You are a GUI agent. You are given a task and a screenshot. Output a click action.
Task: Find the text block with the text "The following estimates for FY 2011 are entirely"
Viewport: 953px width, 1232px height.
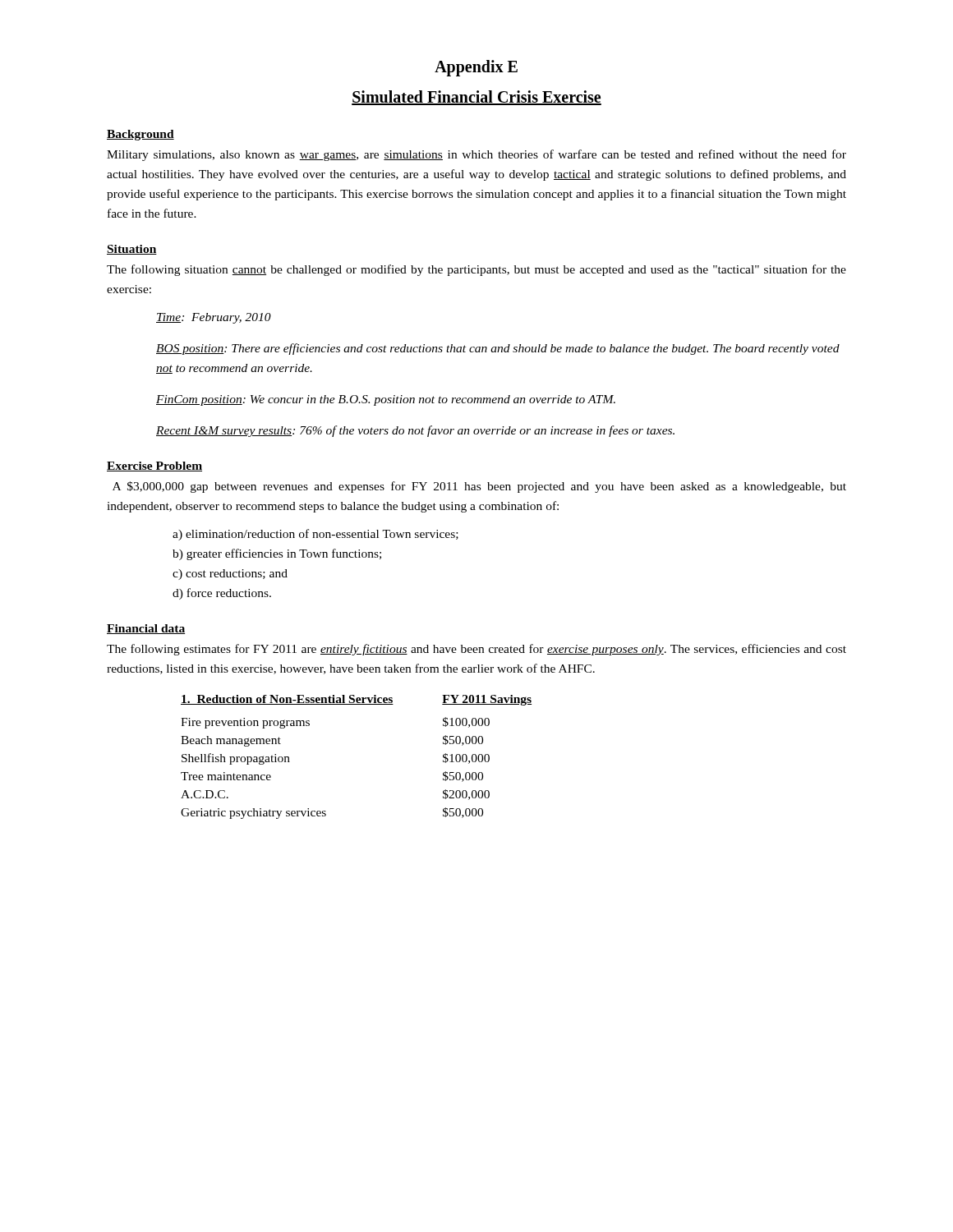pos(476,659)
